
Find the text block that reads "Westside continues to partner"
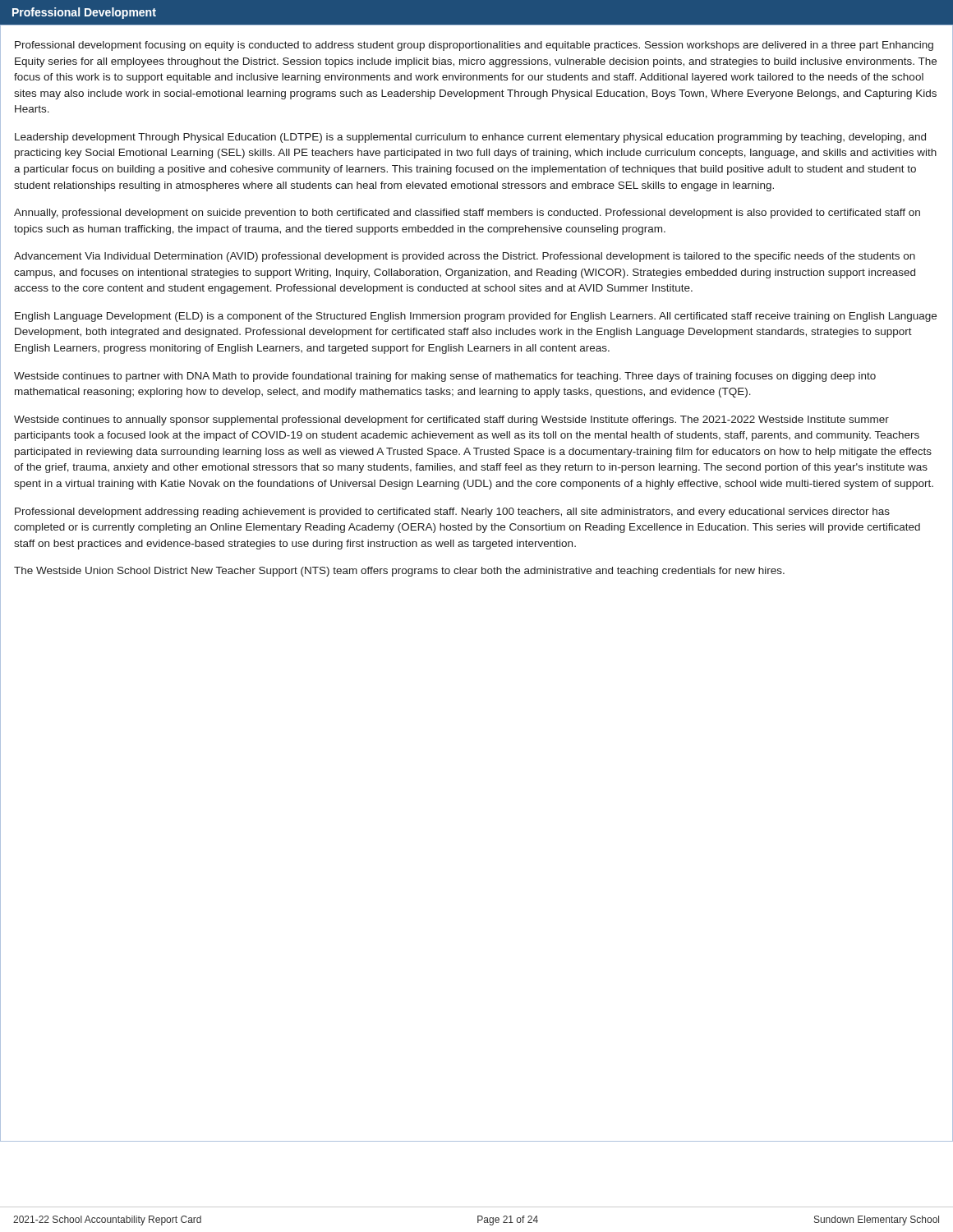coord(445,383)
